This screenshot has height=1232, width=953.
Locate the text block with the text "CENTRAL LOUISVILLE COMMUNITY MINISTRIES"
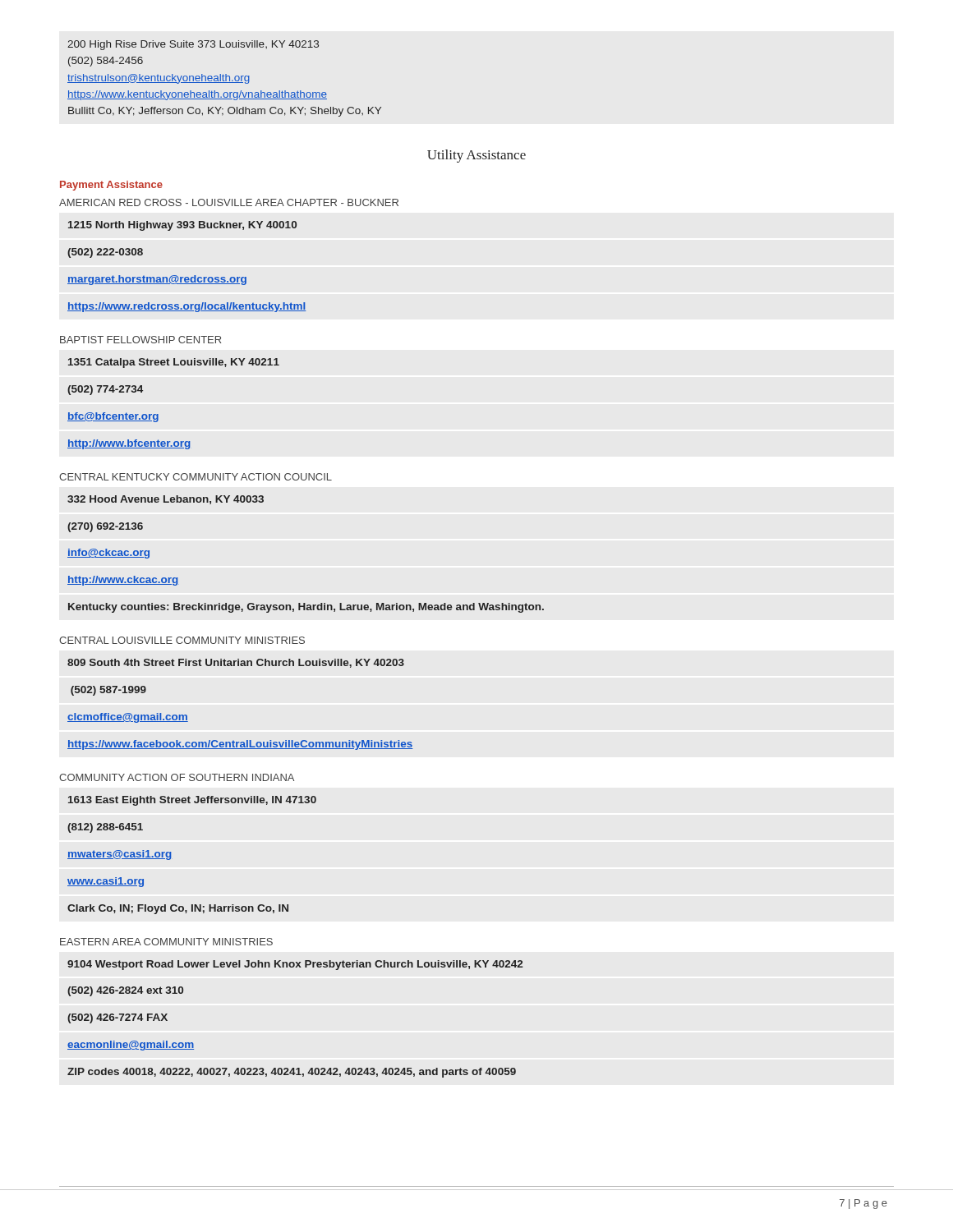coord(182,640)
